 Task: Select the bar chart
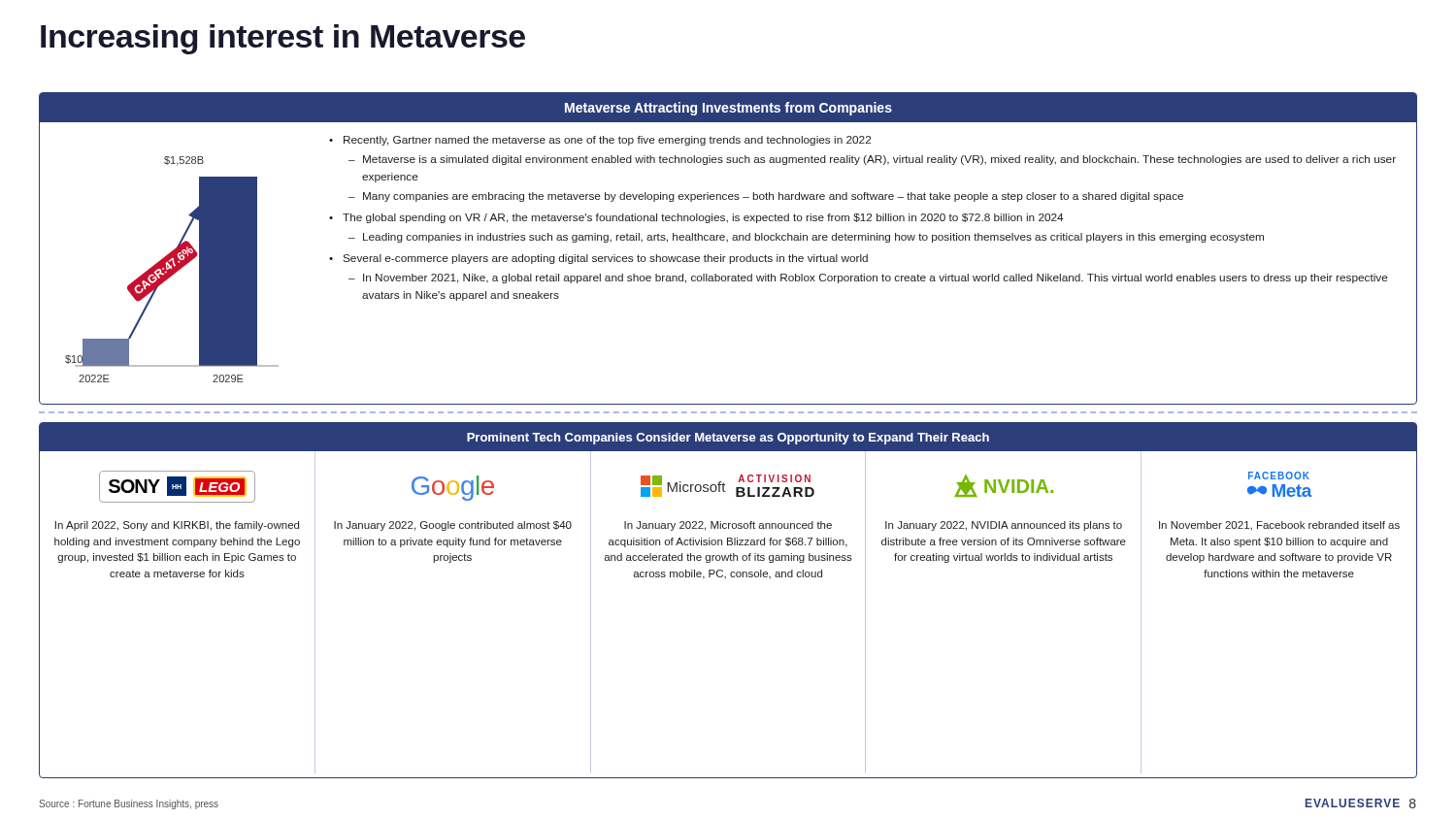click(181, 262)
